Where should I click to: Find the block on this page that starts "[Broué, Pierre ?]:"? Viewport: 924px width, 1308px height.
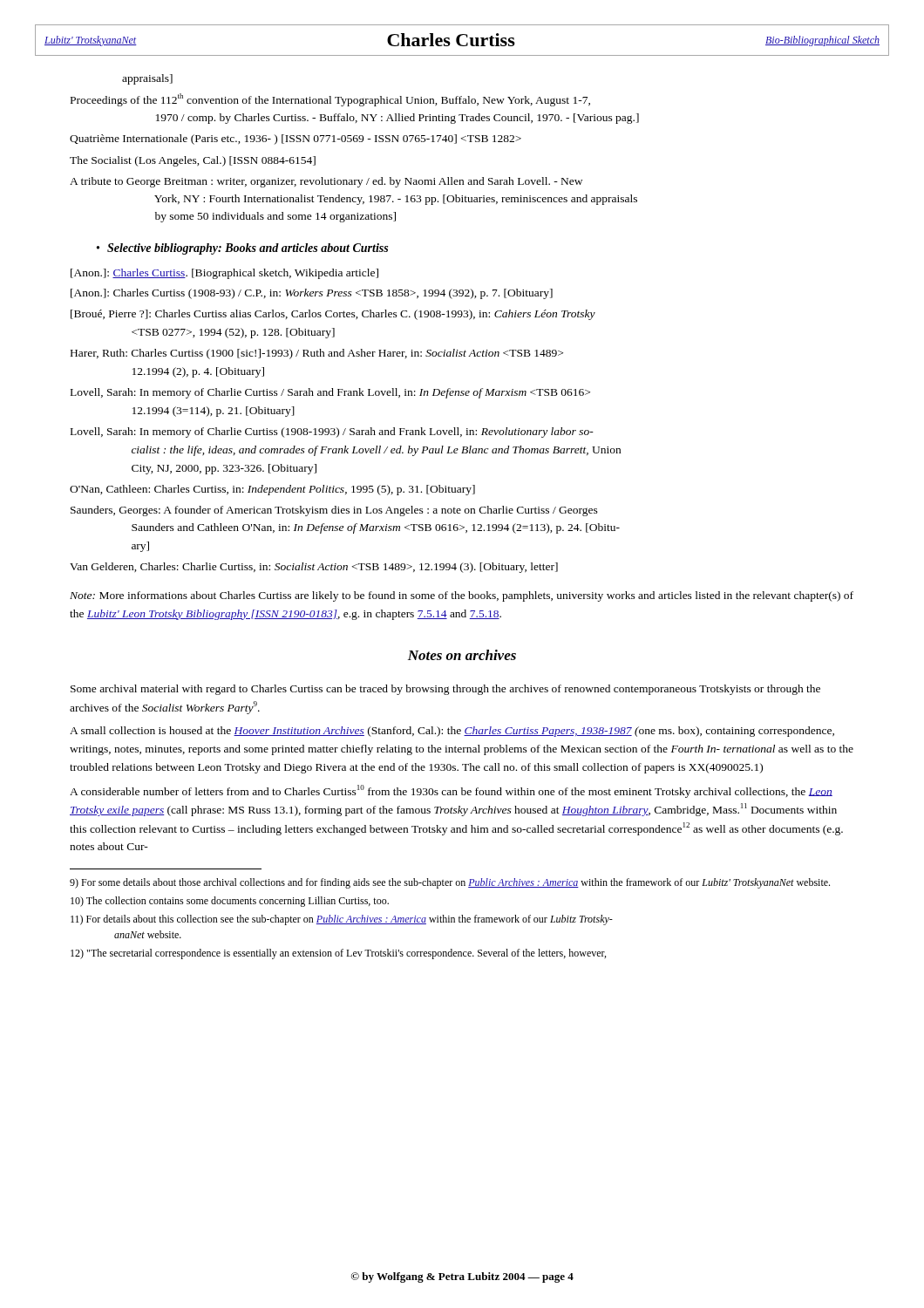332,323
